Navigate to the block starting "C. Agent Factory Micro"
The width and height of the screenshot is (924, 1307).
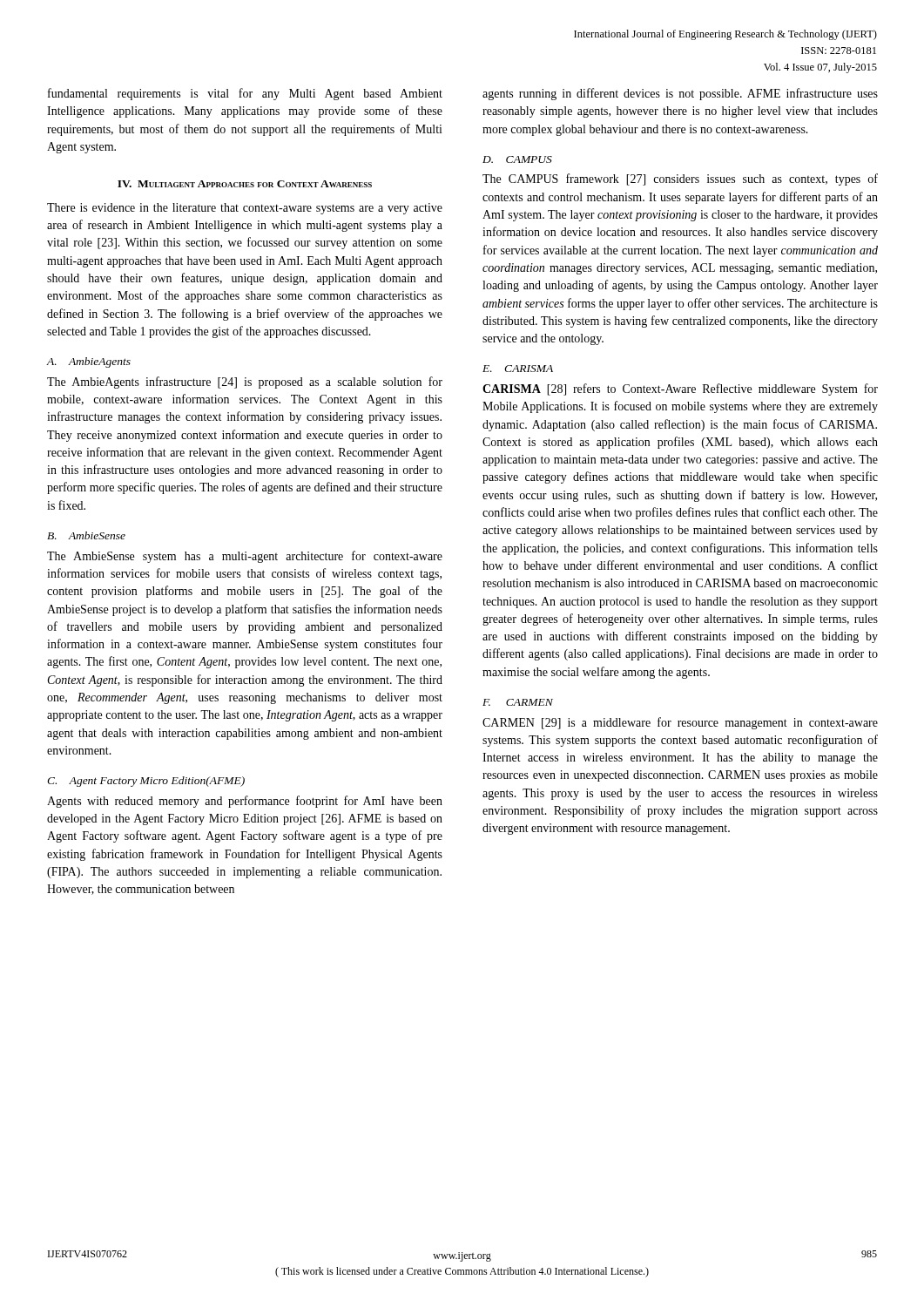click(146, 780)
